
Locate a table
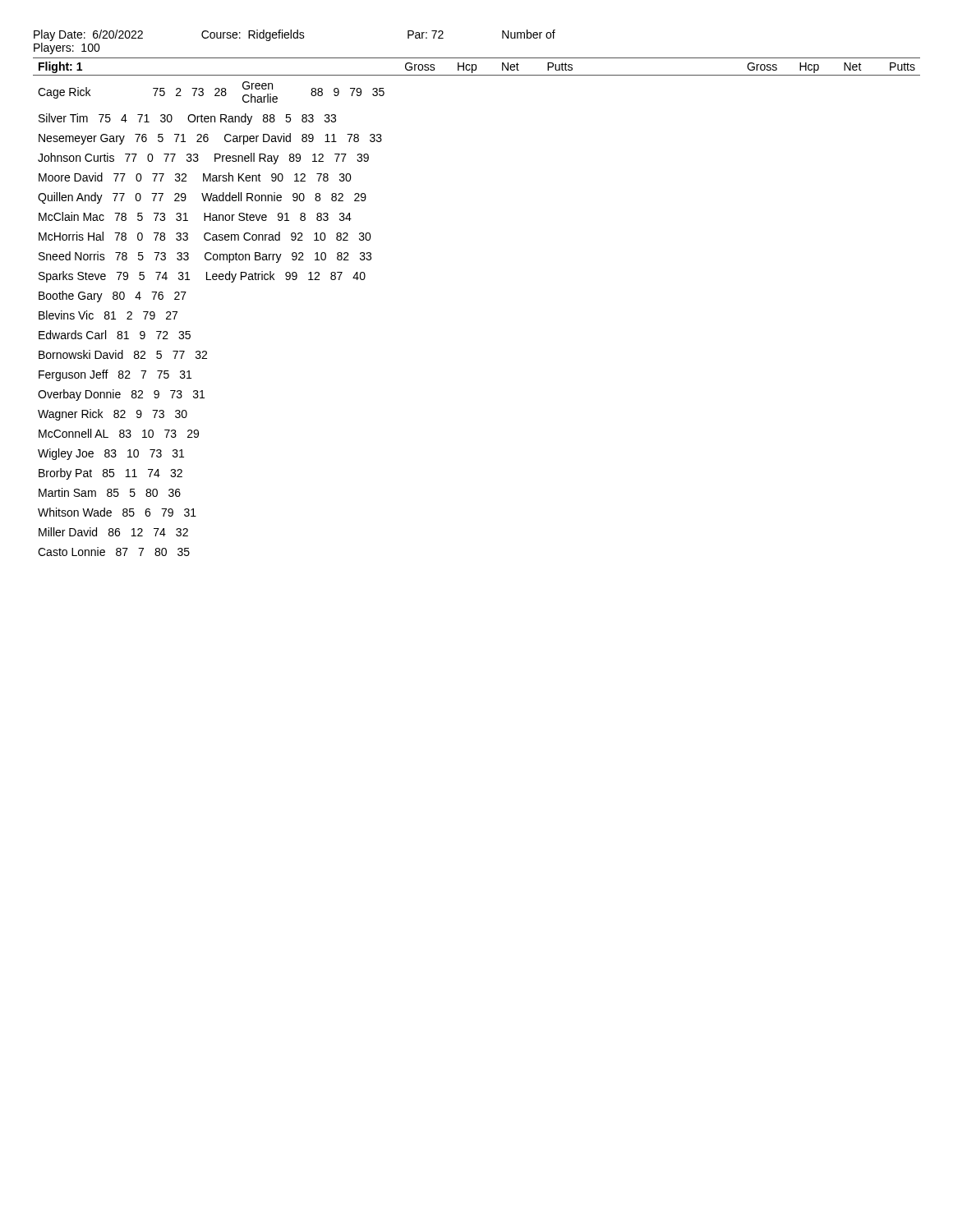tap(476, 293)
